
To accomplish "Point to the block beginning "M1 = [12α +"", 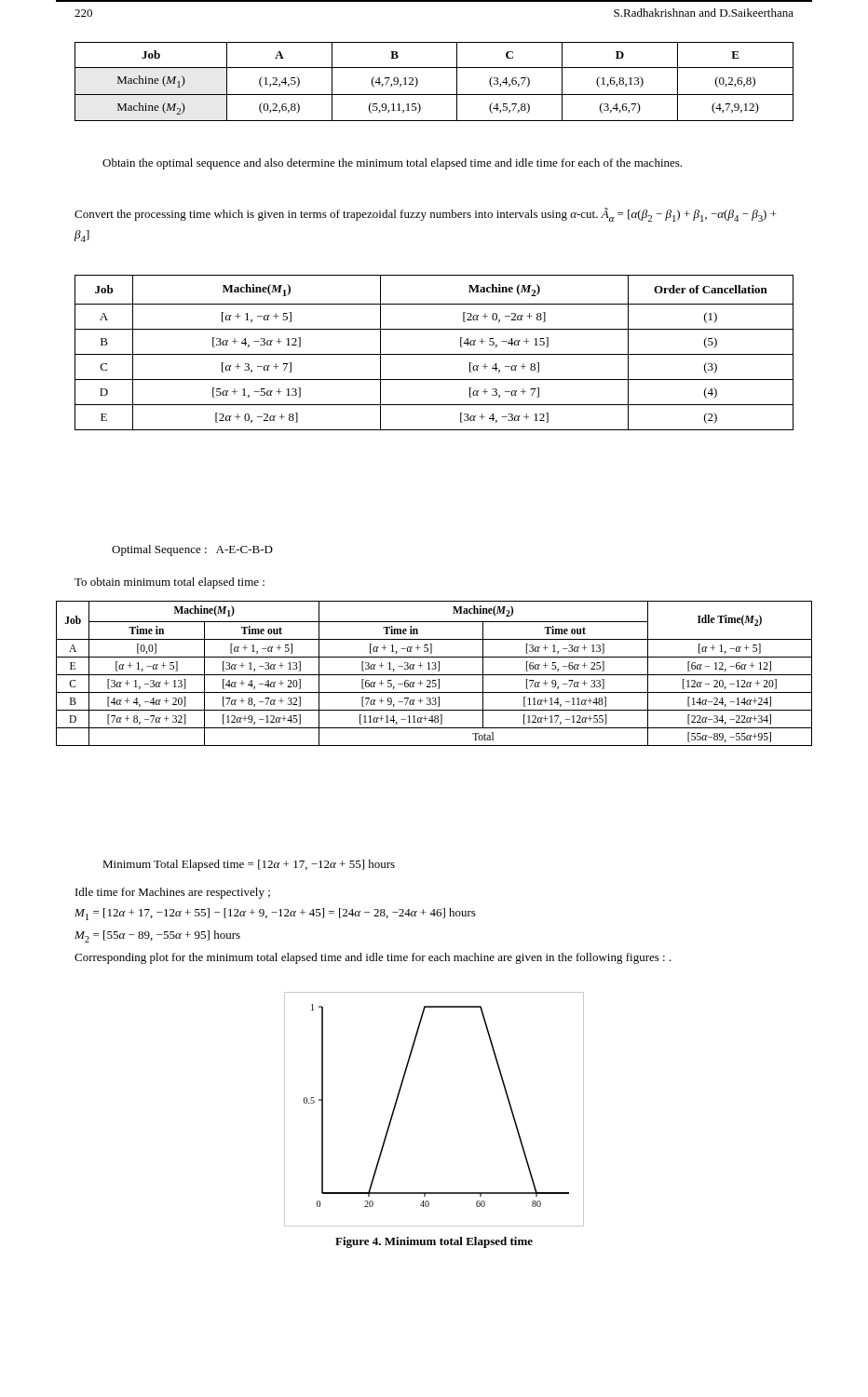I will (x=275, y=913).
